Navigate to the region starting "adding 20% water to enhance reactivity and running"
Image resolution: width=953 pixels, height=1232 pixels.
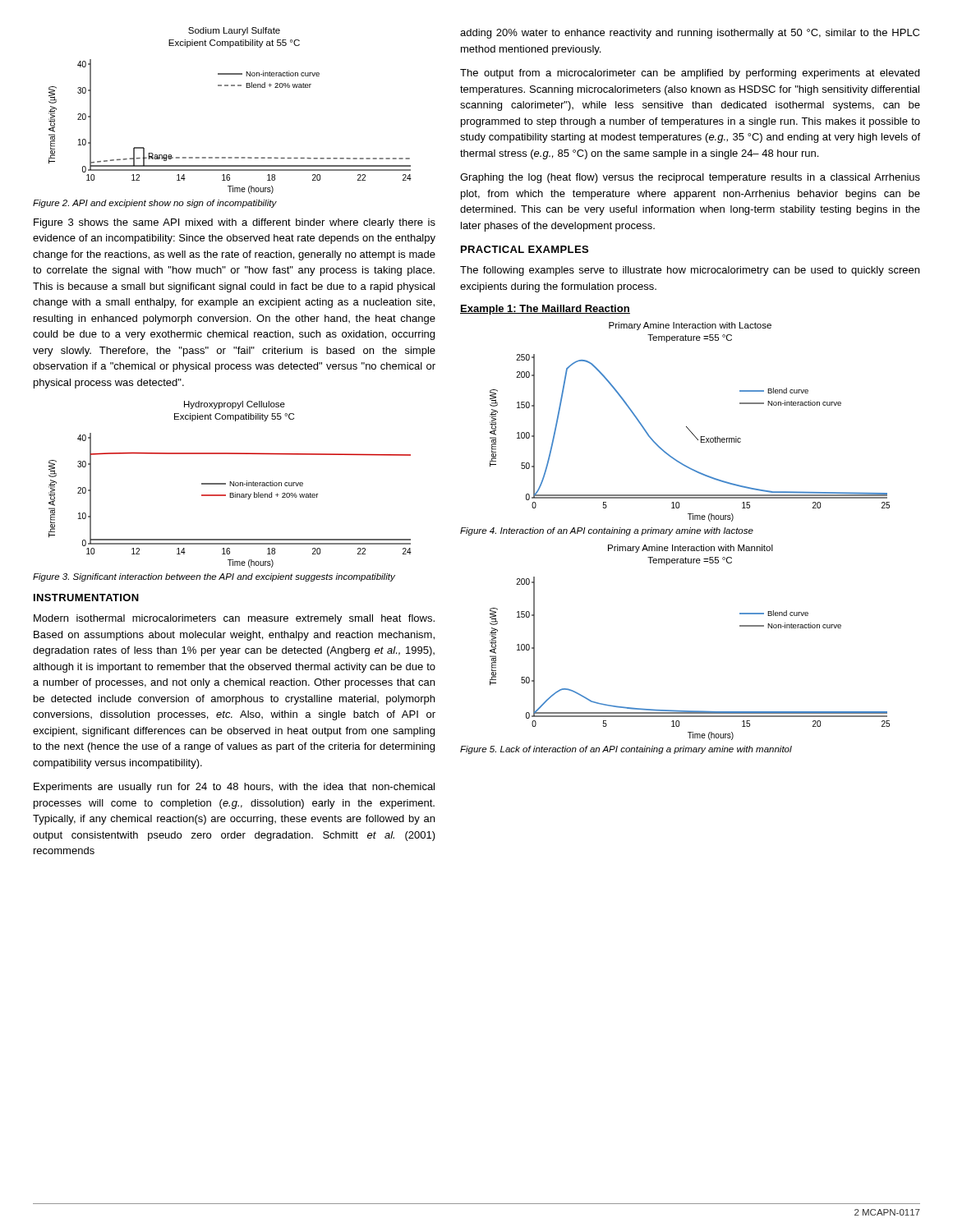point(690,41)
